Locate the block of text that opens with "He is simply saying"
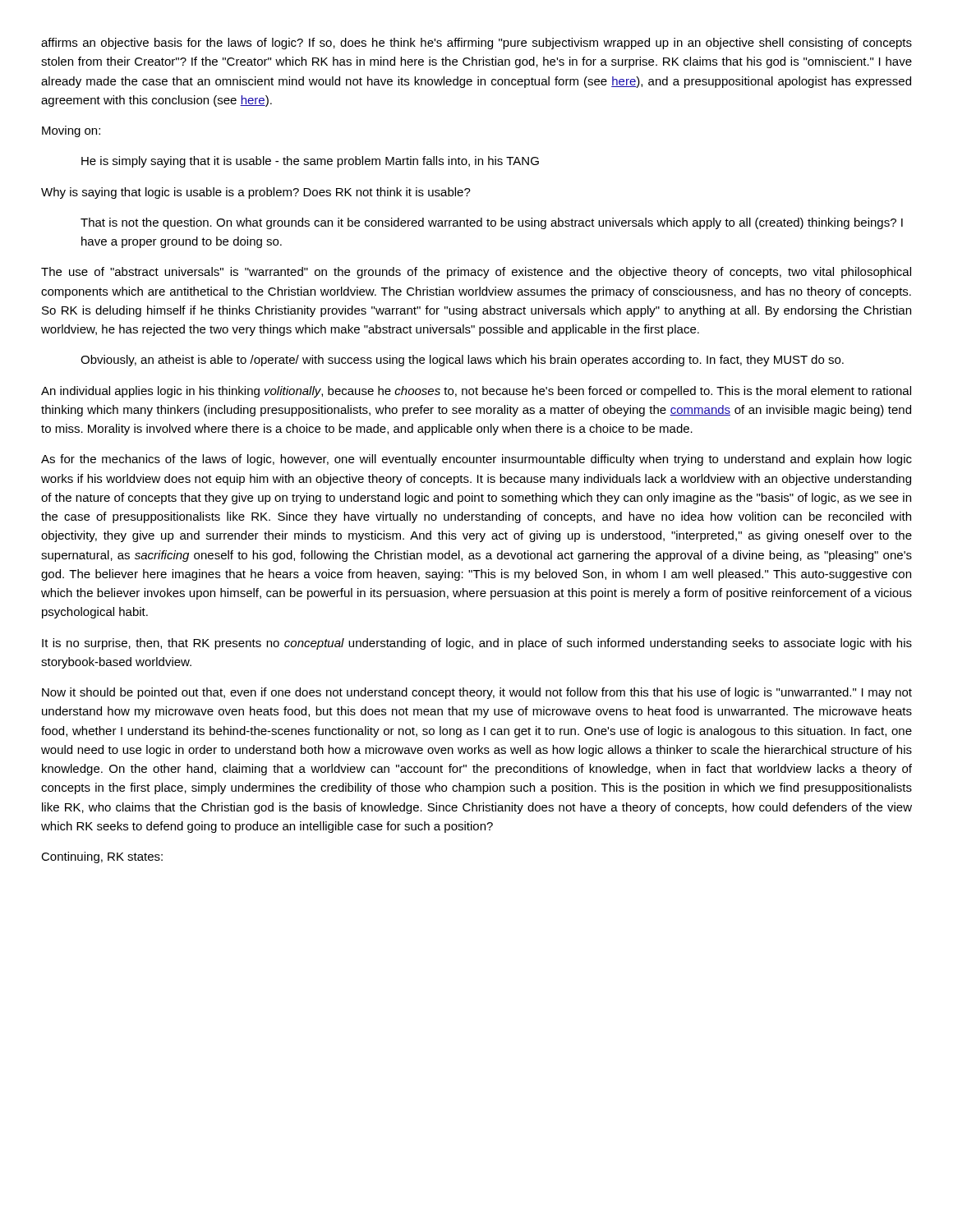Screen dimensions: 1232x953 [x=310, y=161]
